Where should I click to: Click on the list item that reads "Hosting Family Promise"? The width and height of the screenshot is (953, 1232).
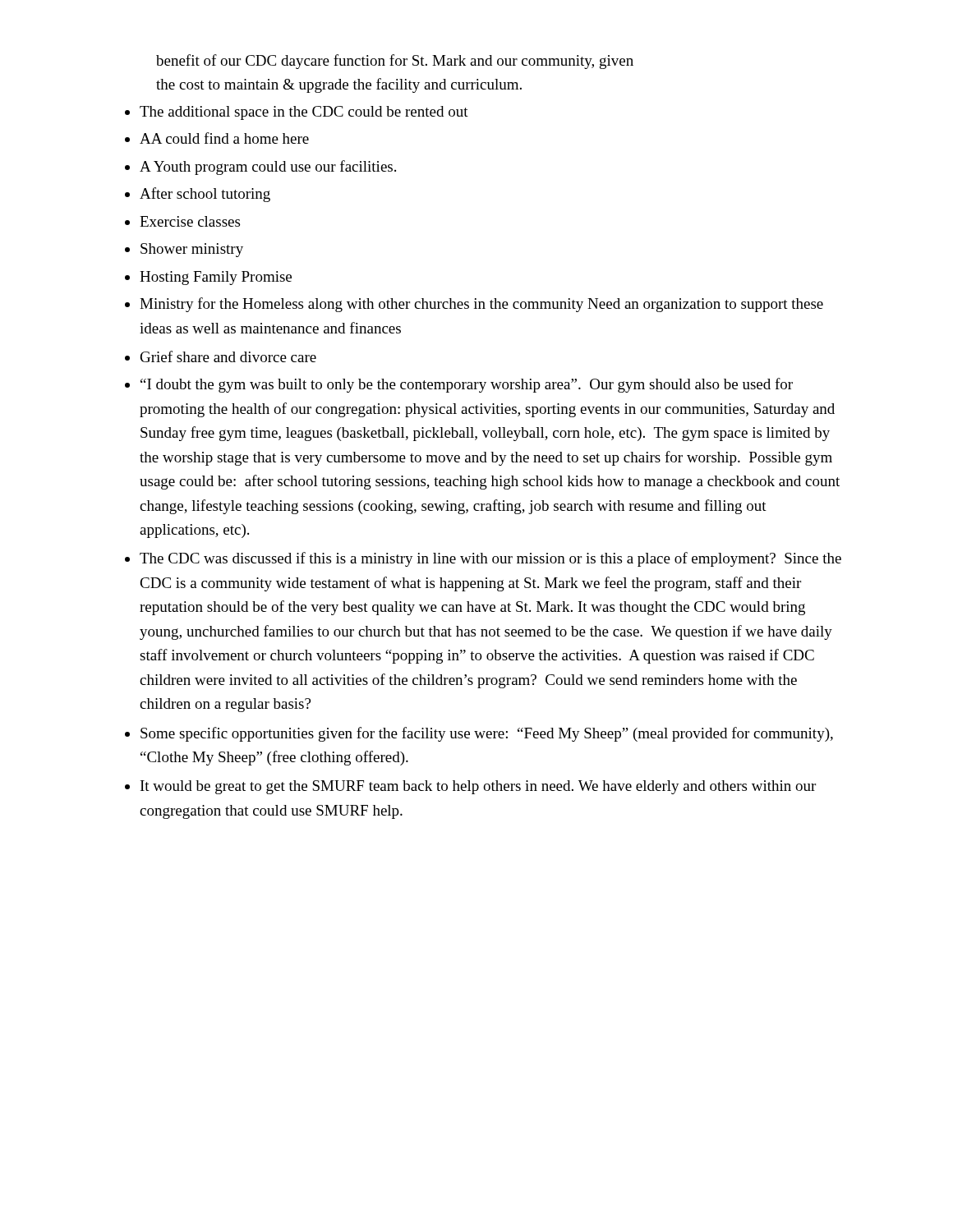coord(216,276)
